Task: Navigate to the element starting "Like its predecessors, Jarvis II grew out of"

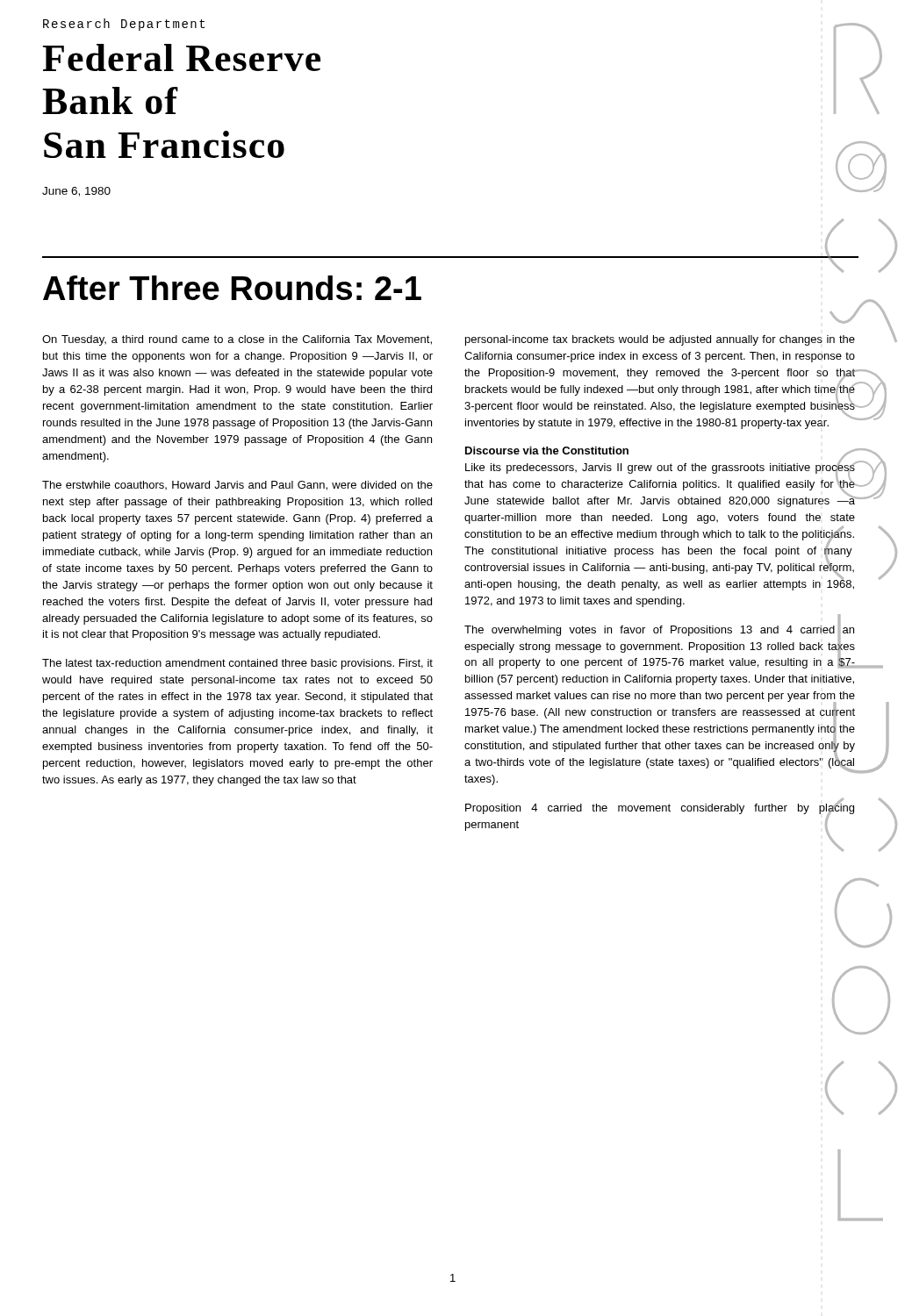Action: [660, 534]
